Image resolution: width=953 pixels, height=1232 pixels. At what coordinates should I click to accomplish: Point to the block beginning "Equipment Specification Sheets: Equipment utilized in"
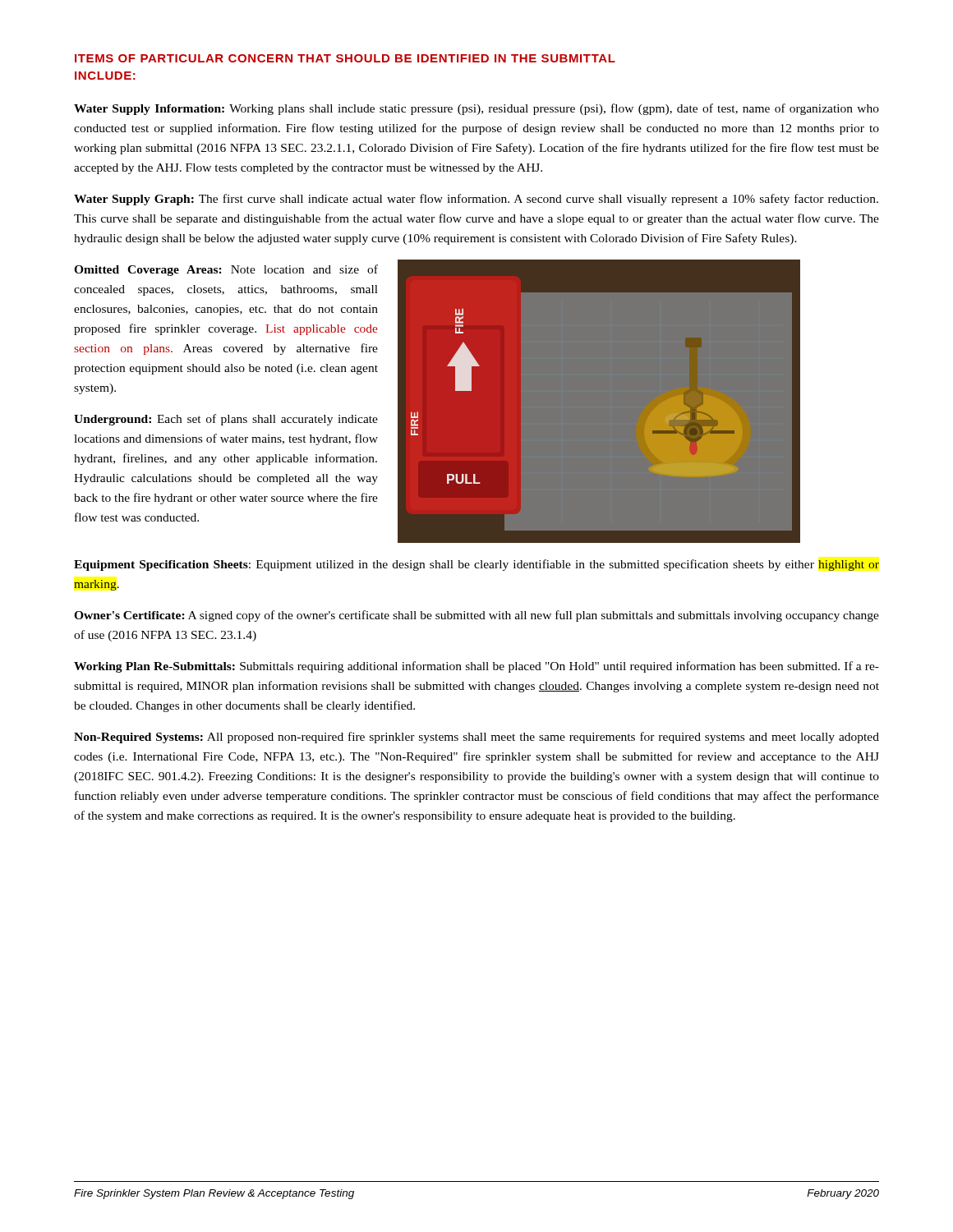476,574
